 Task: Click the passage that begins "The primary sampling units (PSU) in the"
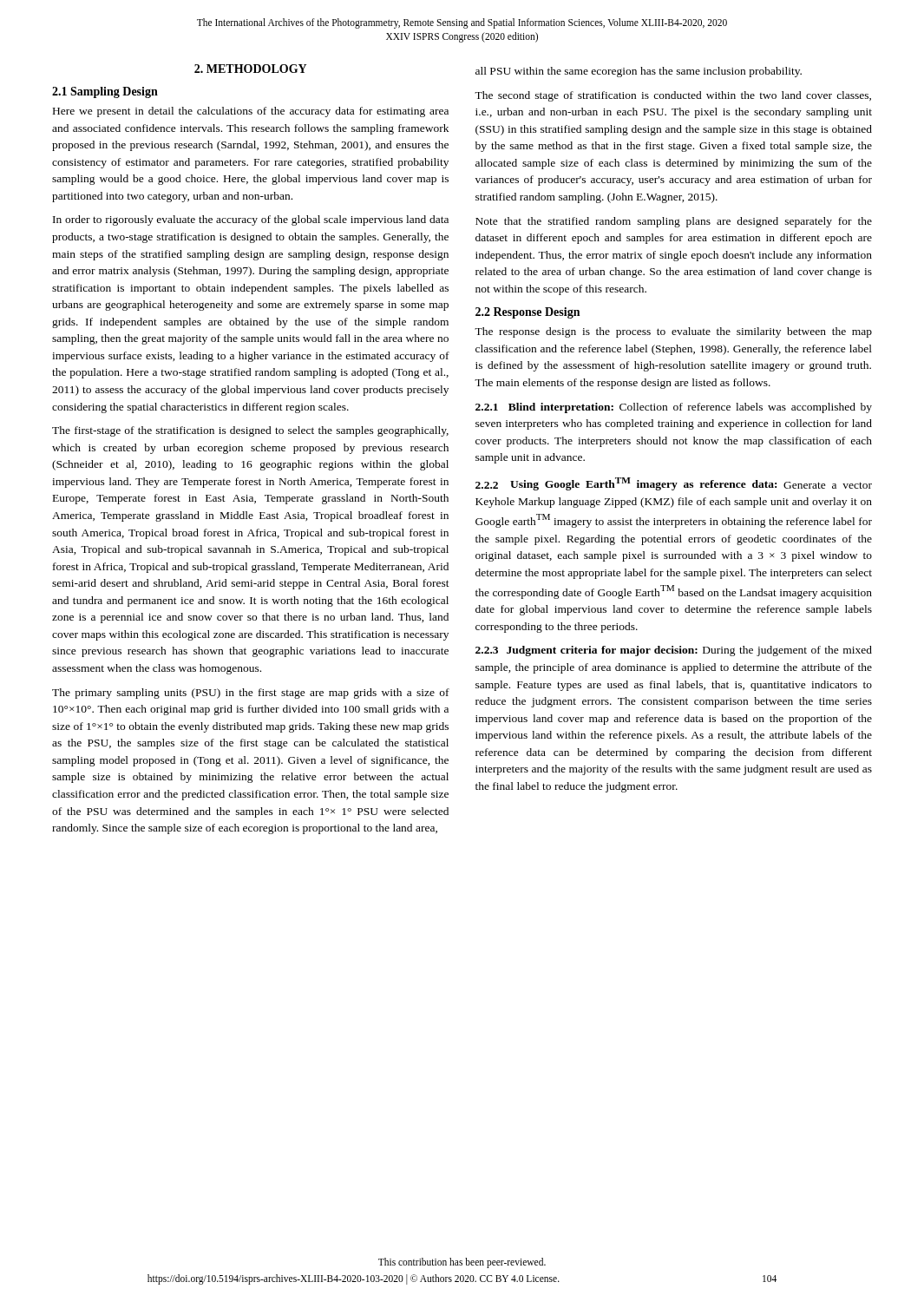(x=250, y=760)
